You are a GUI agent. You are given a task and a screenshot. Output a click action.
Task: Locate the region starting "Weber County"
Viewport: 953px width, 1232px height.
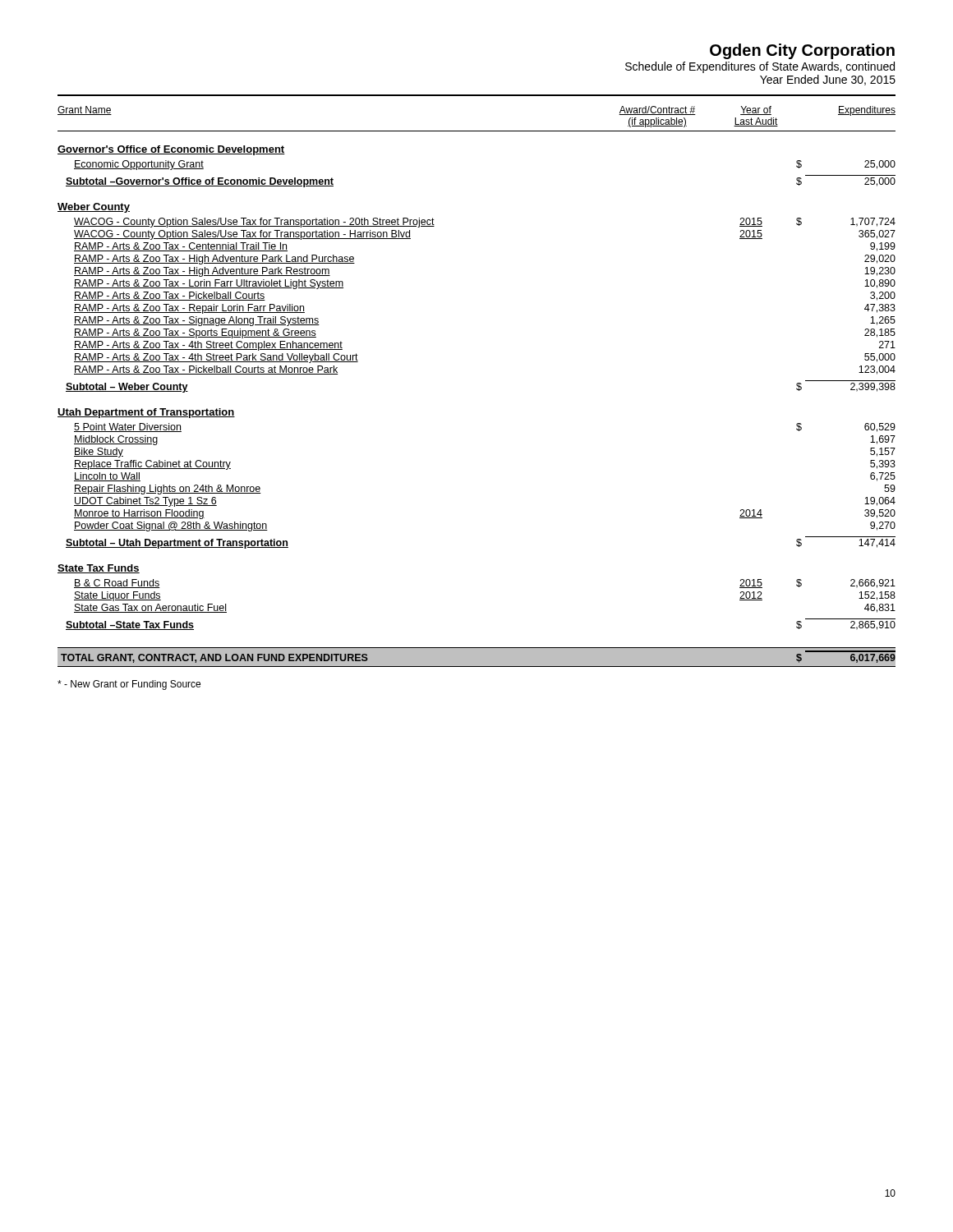(94, 207)
